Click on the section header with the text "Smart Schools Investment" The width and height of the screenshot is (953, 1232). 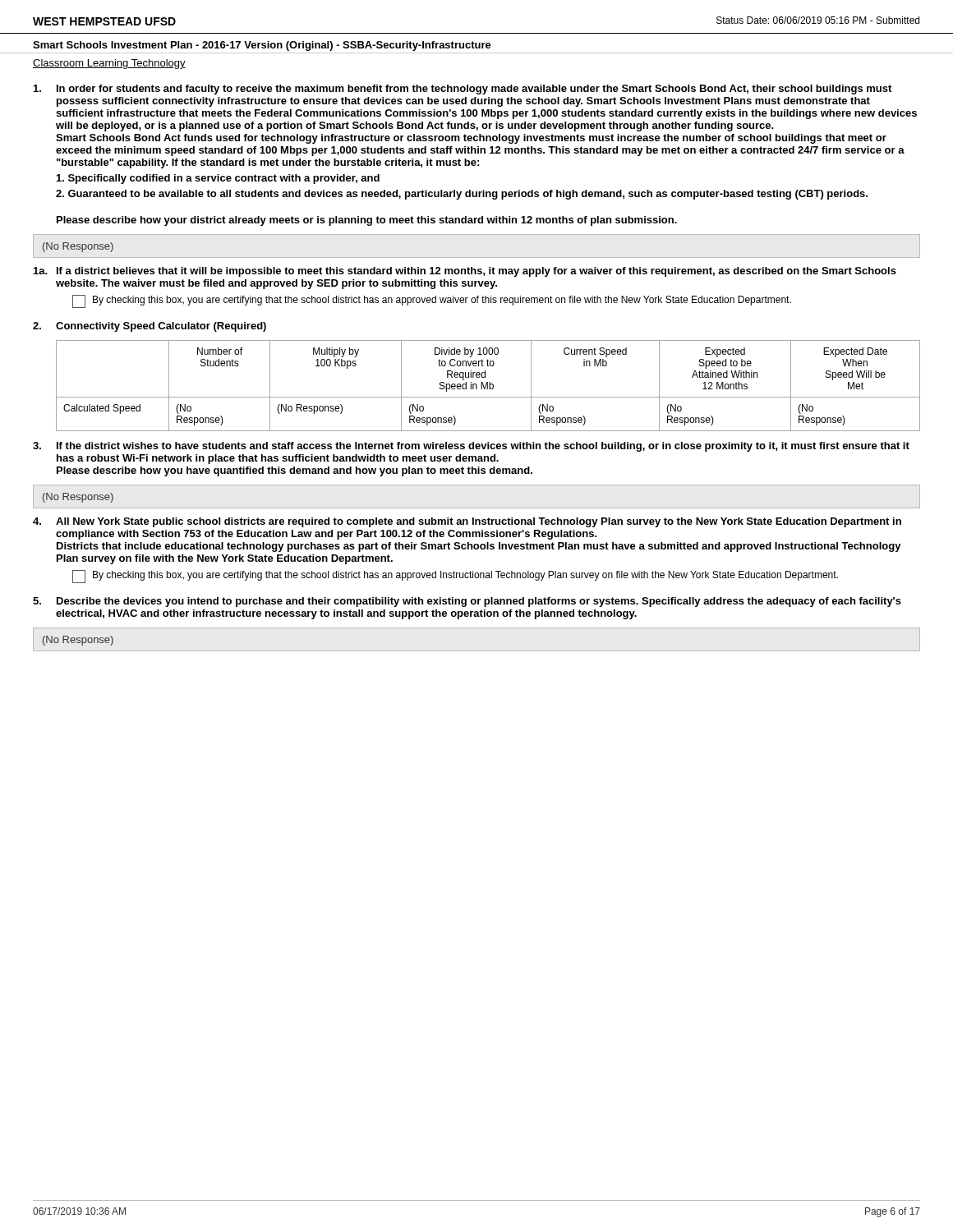click(262, 45)
